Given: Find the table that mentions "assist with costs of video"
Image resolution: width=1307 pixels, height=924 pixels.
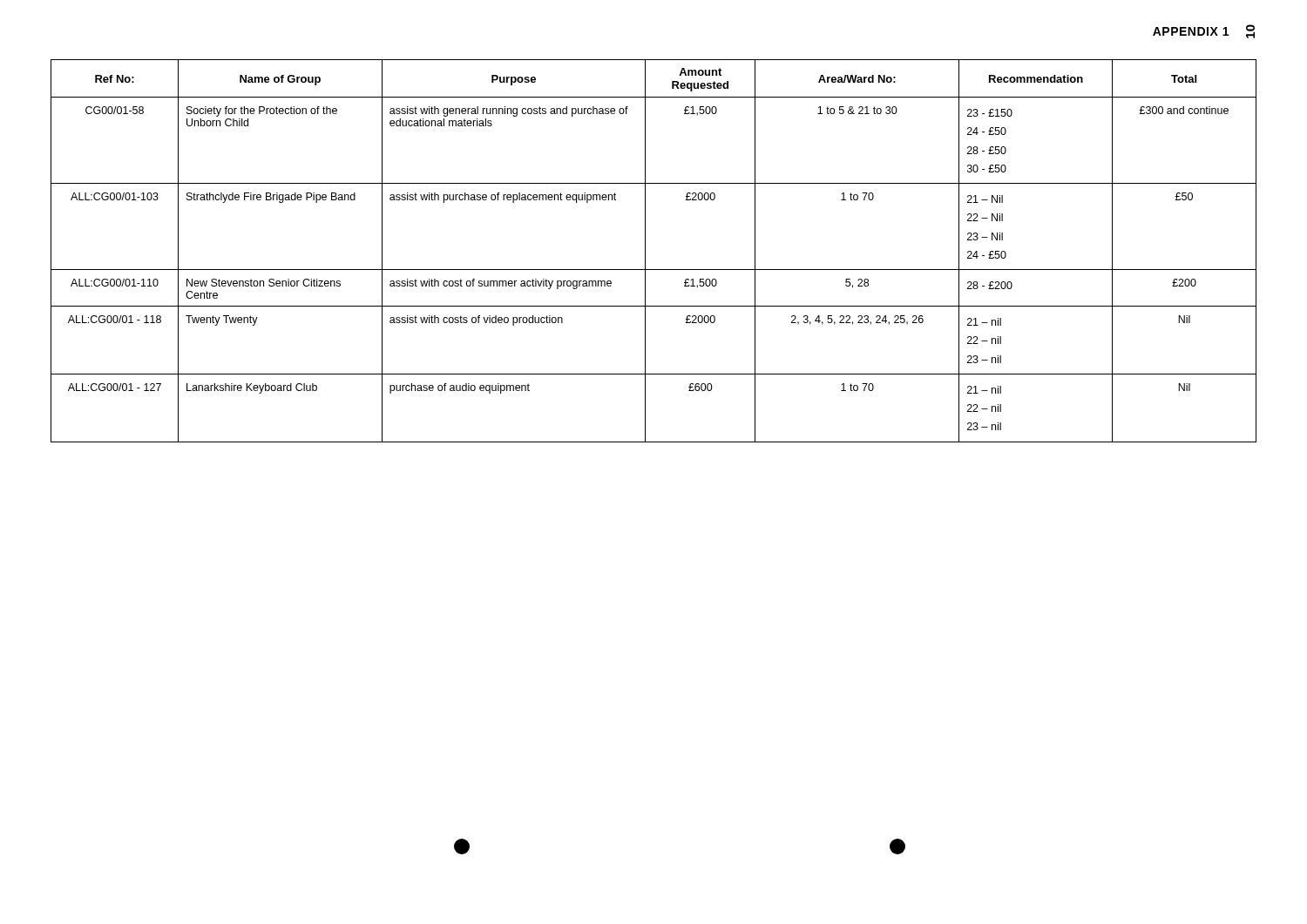Looking at the screenshot, I should 654,251.
